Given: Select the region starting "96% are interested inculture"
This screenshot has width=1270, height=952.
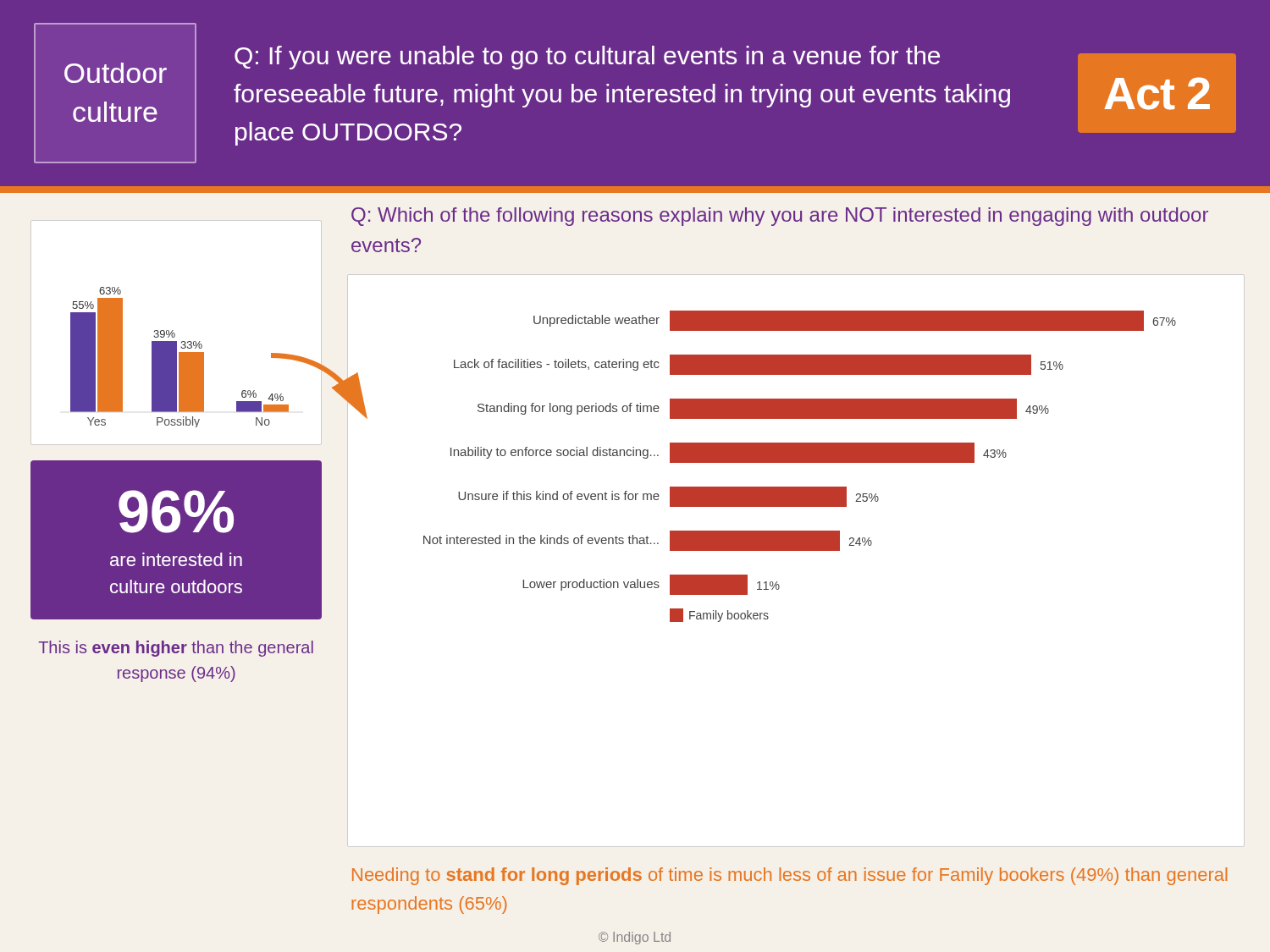Looking at the screenshot, I should tap(176, 540).
